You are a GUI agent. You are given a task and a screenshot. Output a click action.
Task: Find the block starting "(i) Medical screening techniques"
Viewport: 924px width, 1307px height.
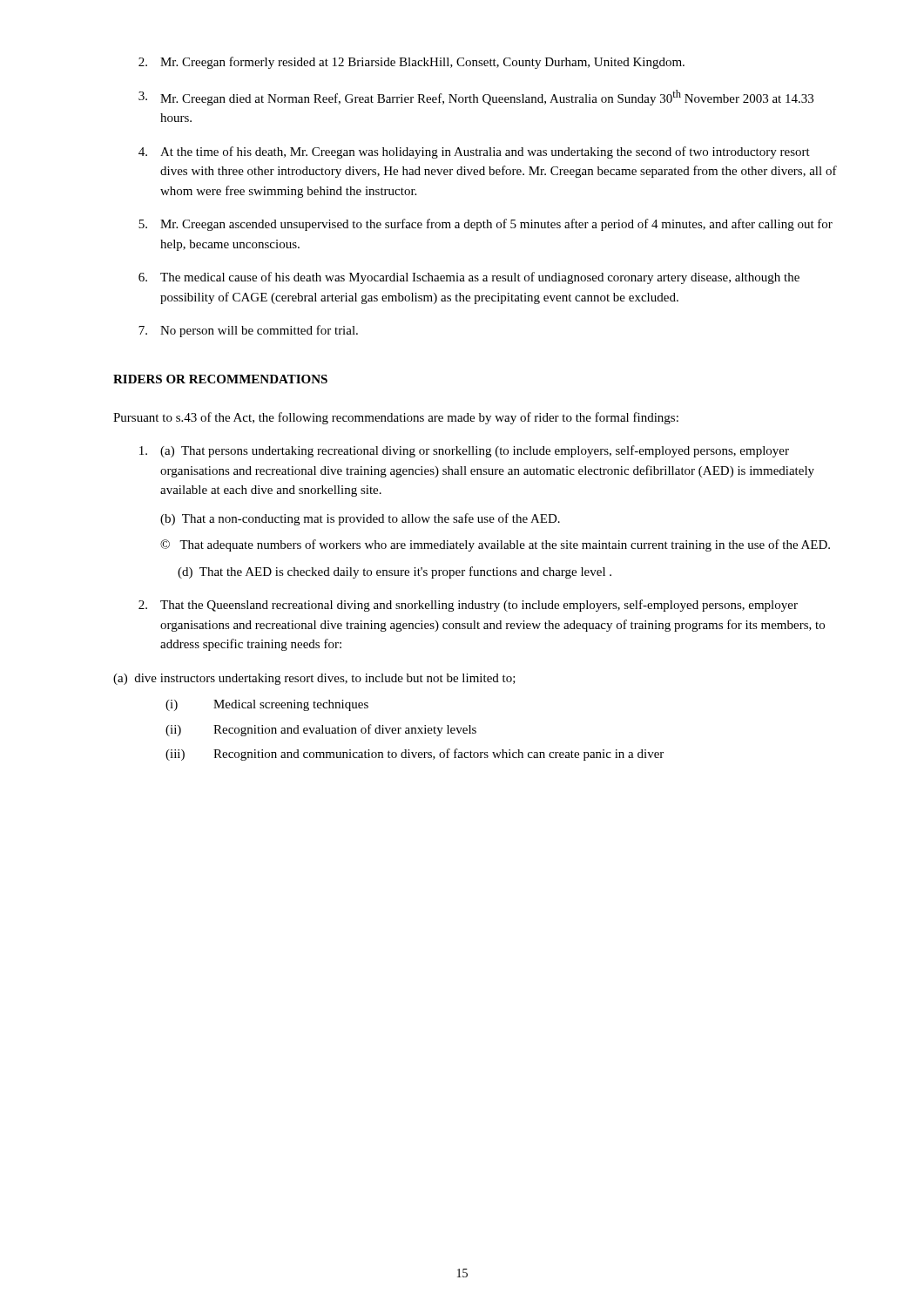point(267,704)
